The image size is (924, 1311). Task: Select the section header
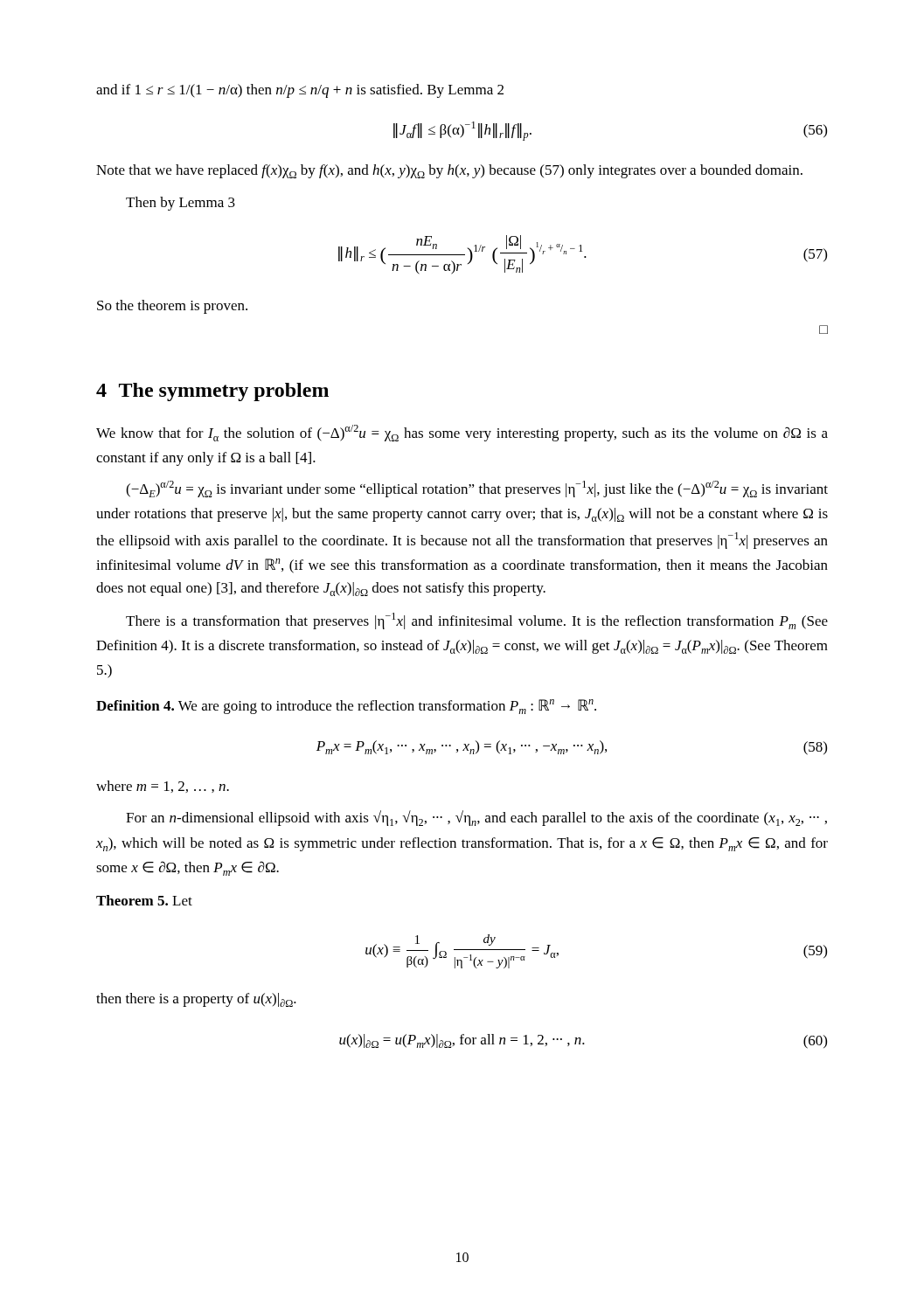213,390
